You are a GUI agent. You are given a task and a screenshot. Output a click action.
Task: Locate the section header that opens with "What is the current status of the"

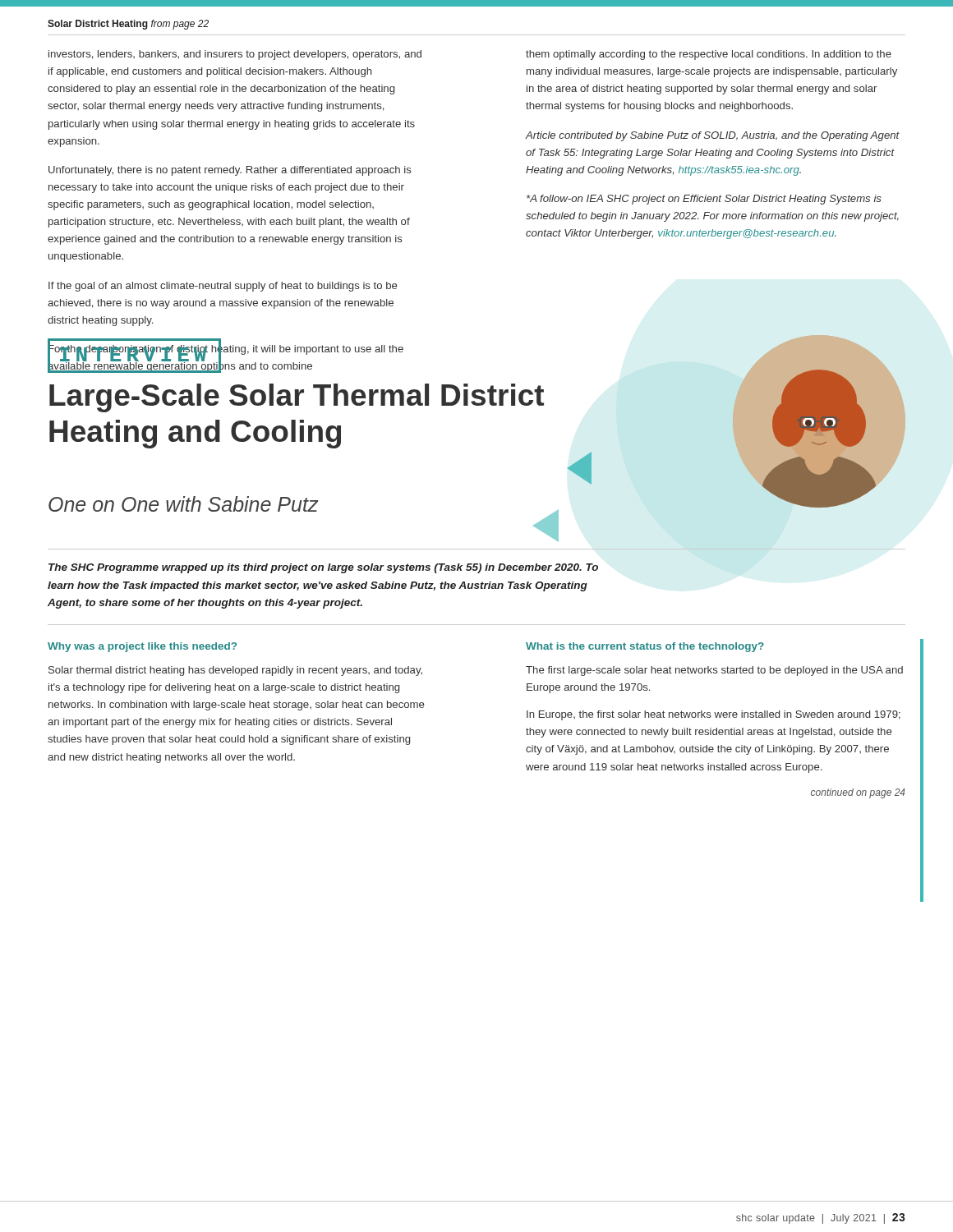645,646
